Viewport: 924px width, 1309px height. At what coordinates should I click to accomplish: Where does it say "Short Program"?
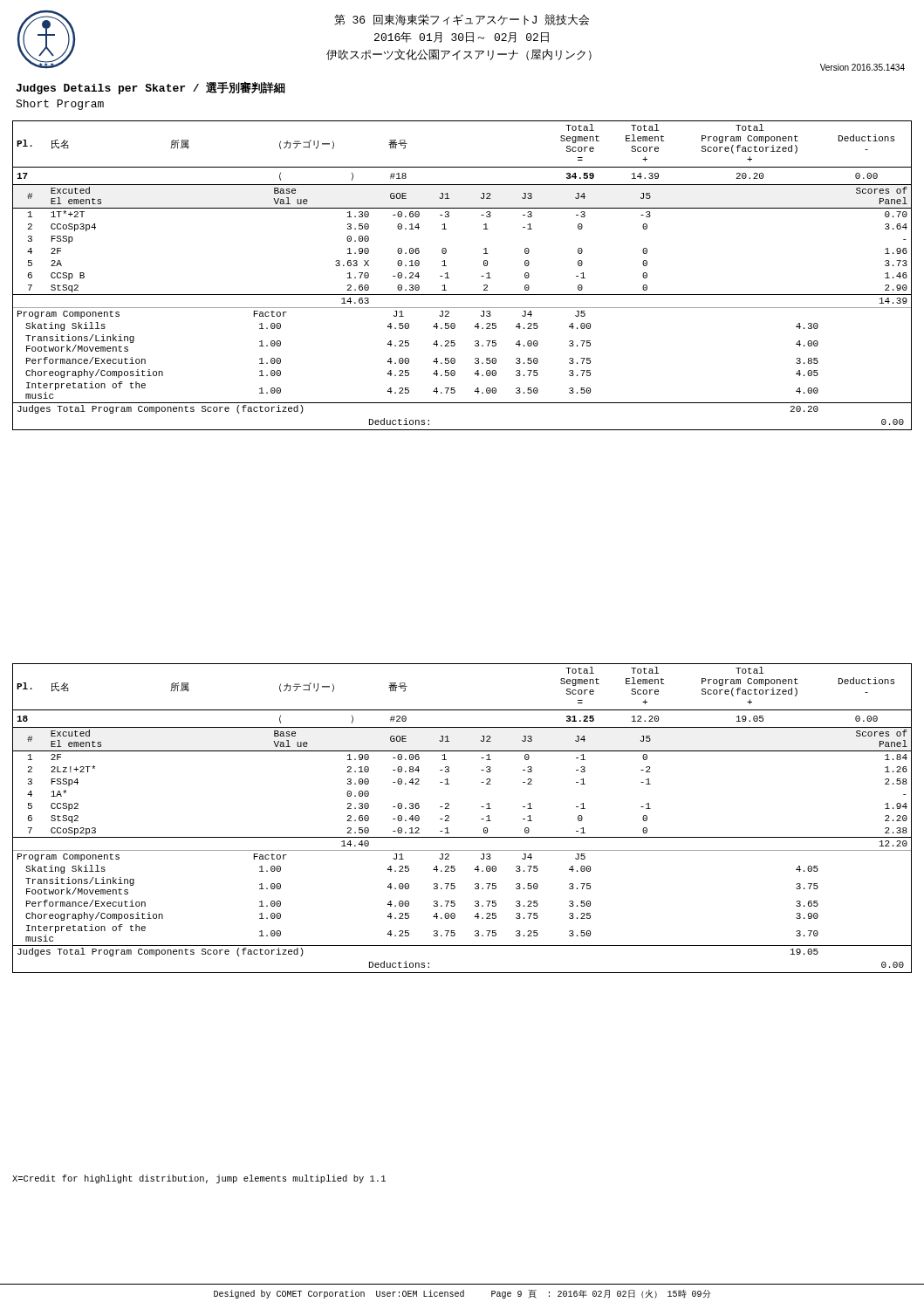pyautogui.click(x=60, y=104)
